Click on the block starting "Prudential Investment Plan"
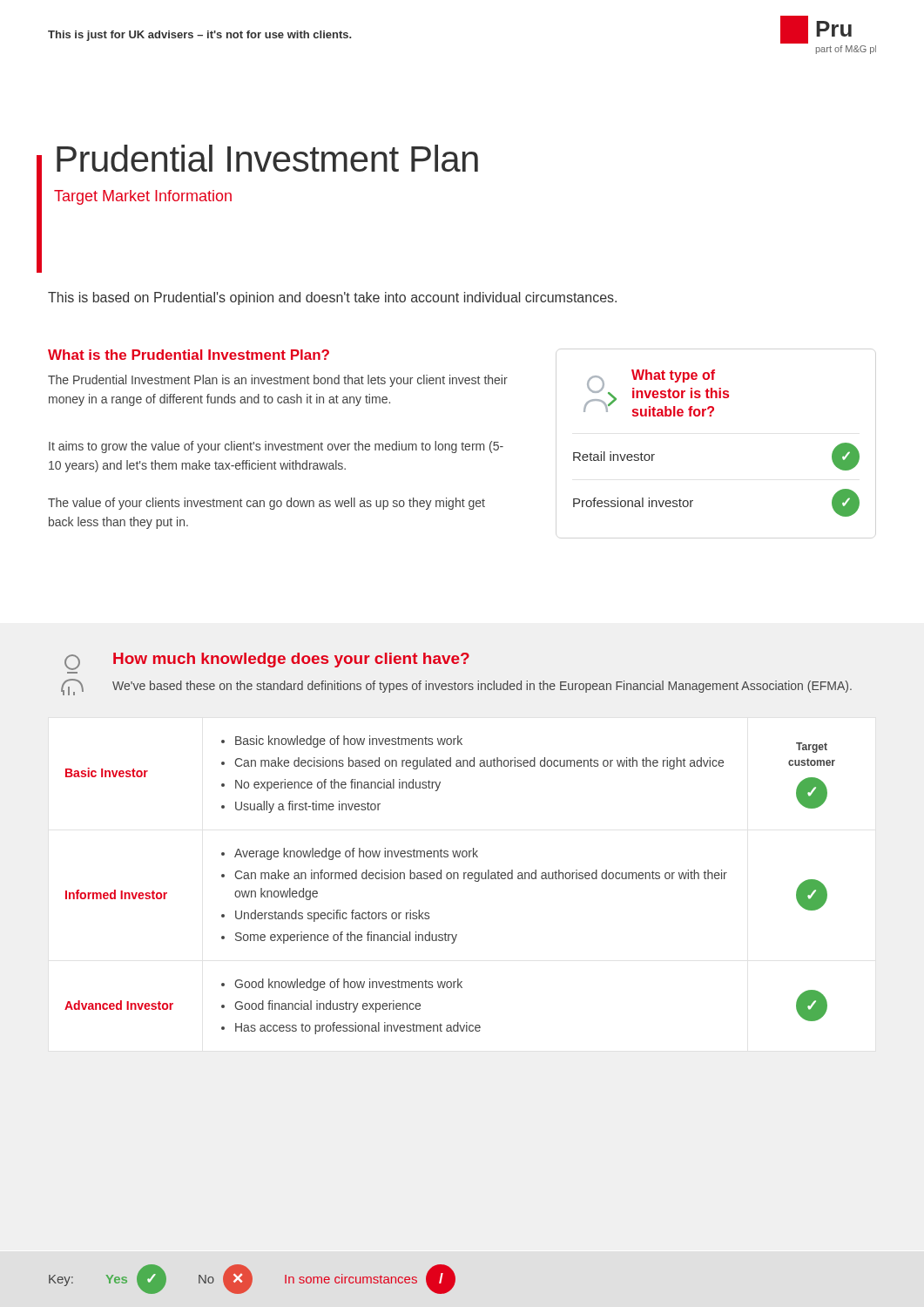This screenshot has height=1307, width=924. (267, 160)
